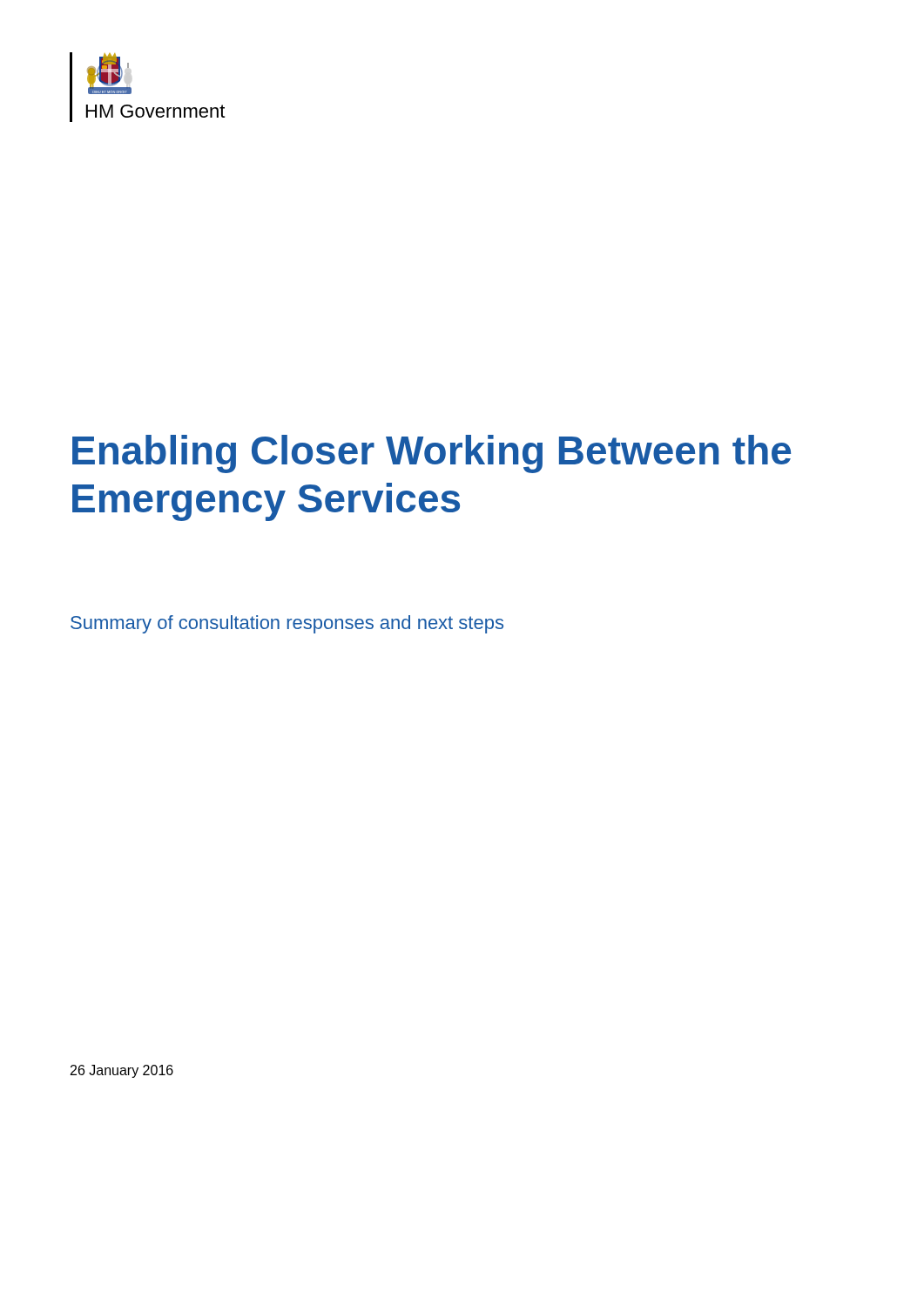This screenshot has height=1307, width=924.
Task: Select the title
Action: tap(431, 475)
